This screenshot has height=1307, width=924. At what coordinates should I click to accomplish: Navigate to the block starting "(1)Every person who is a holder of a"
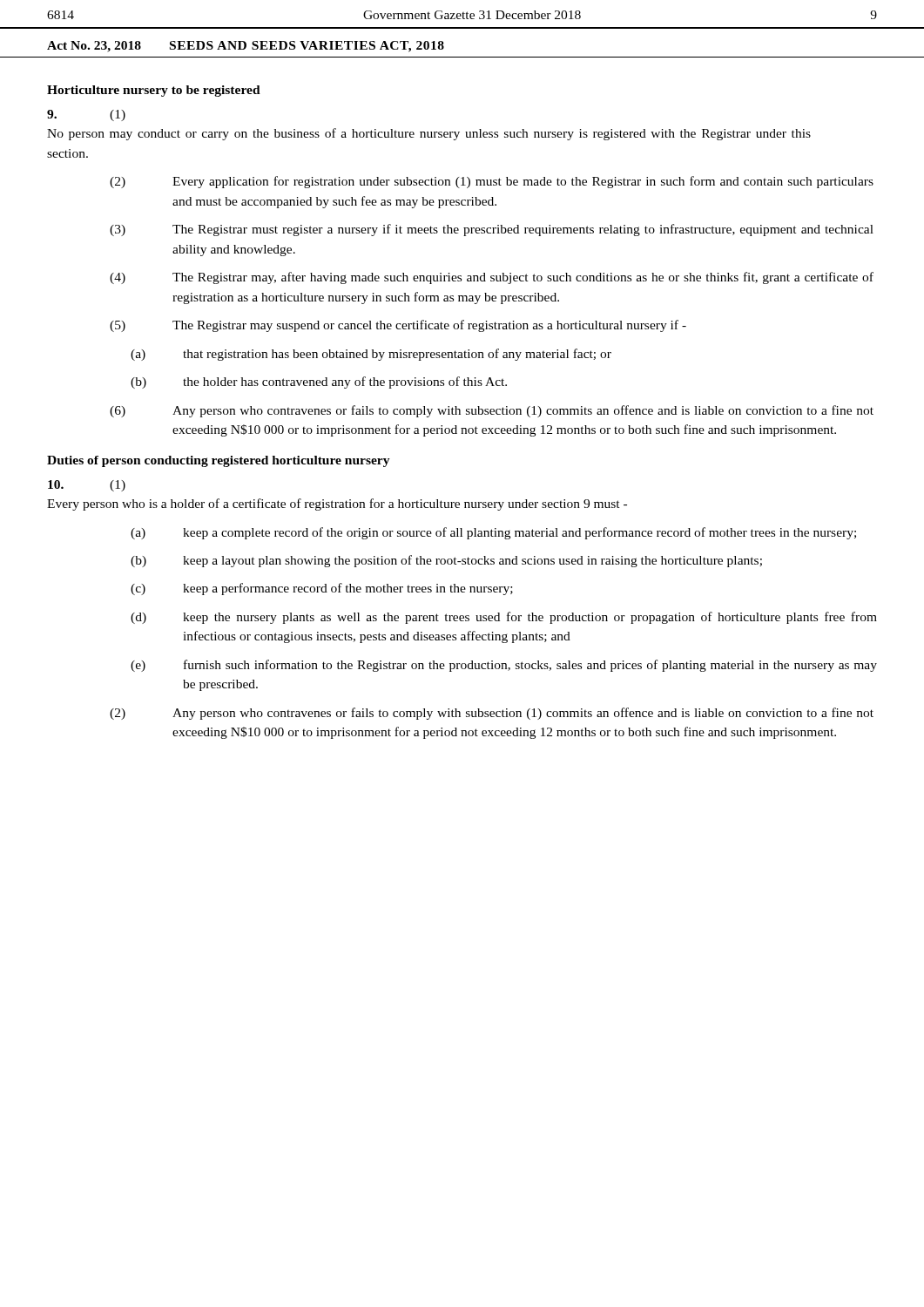click(429, 494)
